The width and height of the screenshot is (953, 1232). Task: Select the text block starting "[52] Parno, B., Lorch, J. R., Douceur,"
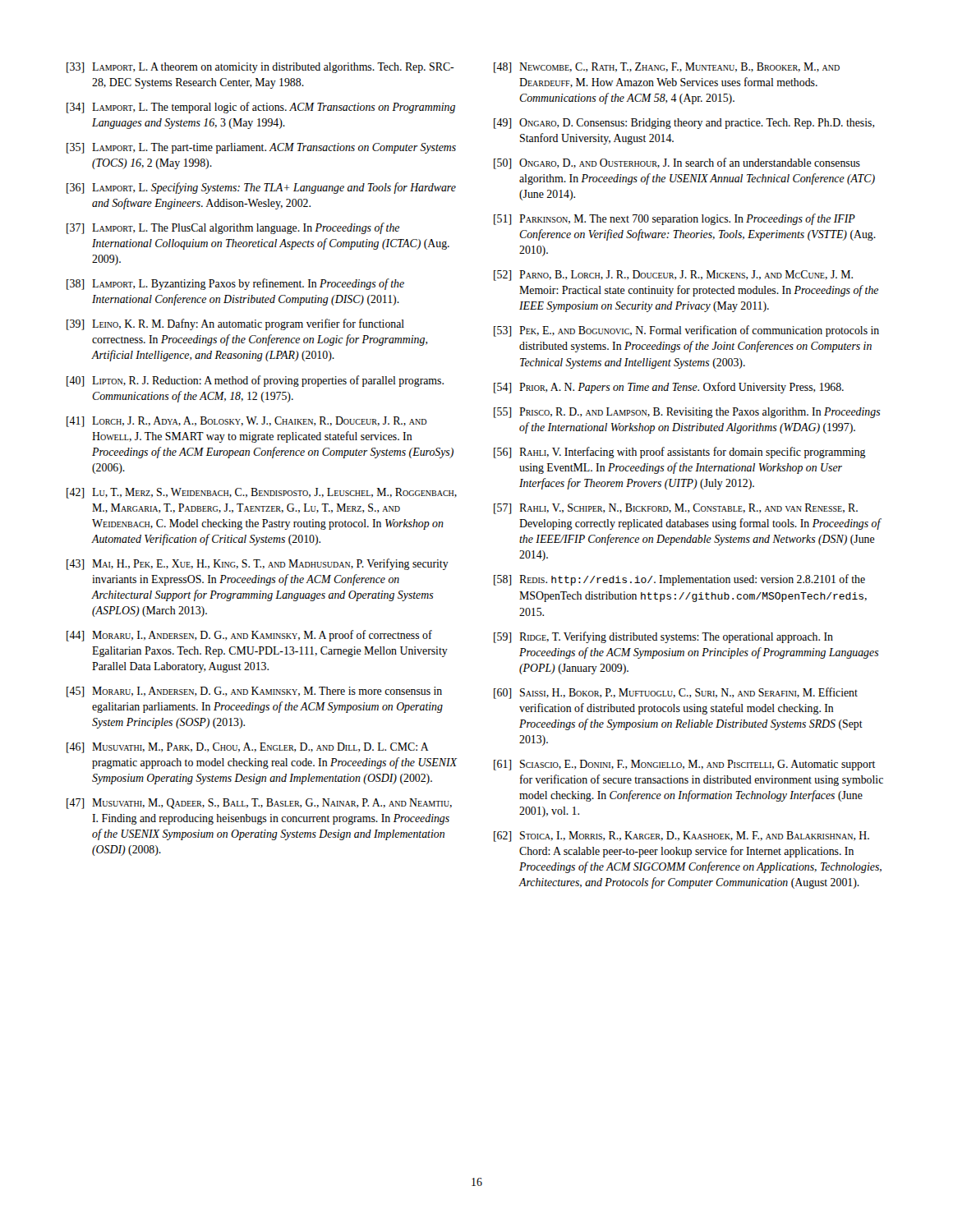[x=690, y=291]
